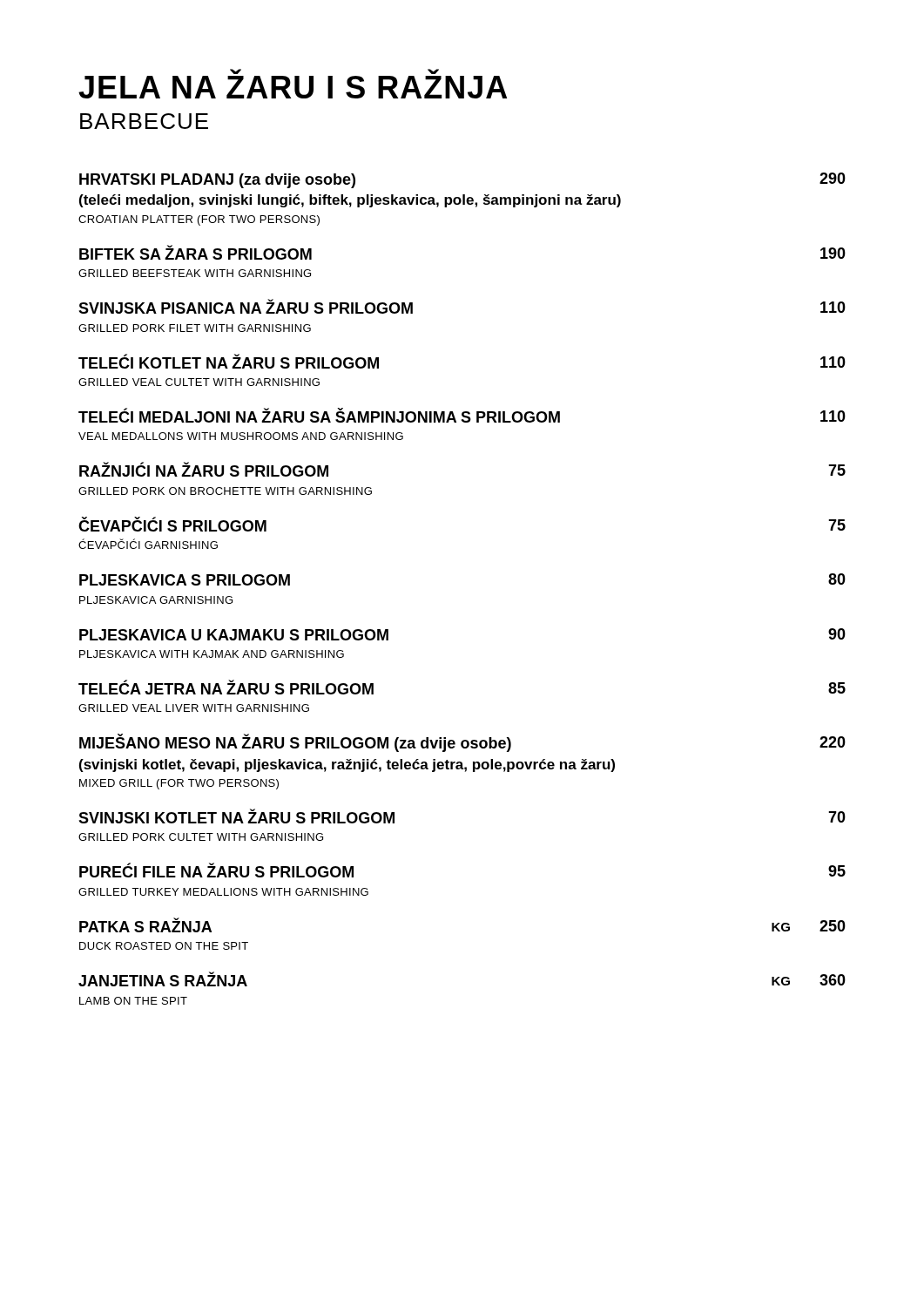
Task: Point to the text block starting "BIFTEK SA ŽARA S"
Action: [x=193, y=253]
